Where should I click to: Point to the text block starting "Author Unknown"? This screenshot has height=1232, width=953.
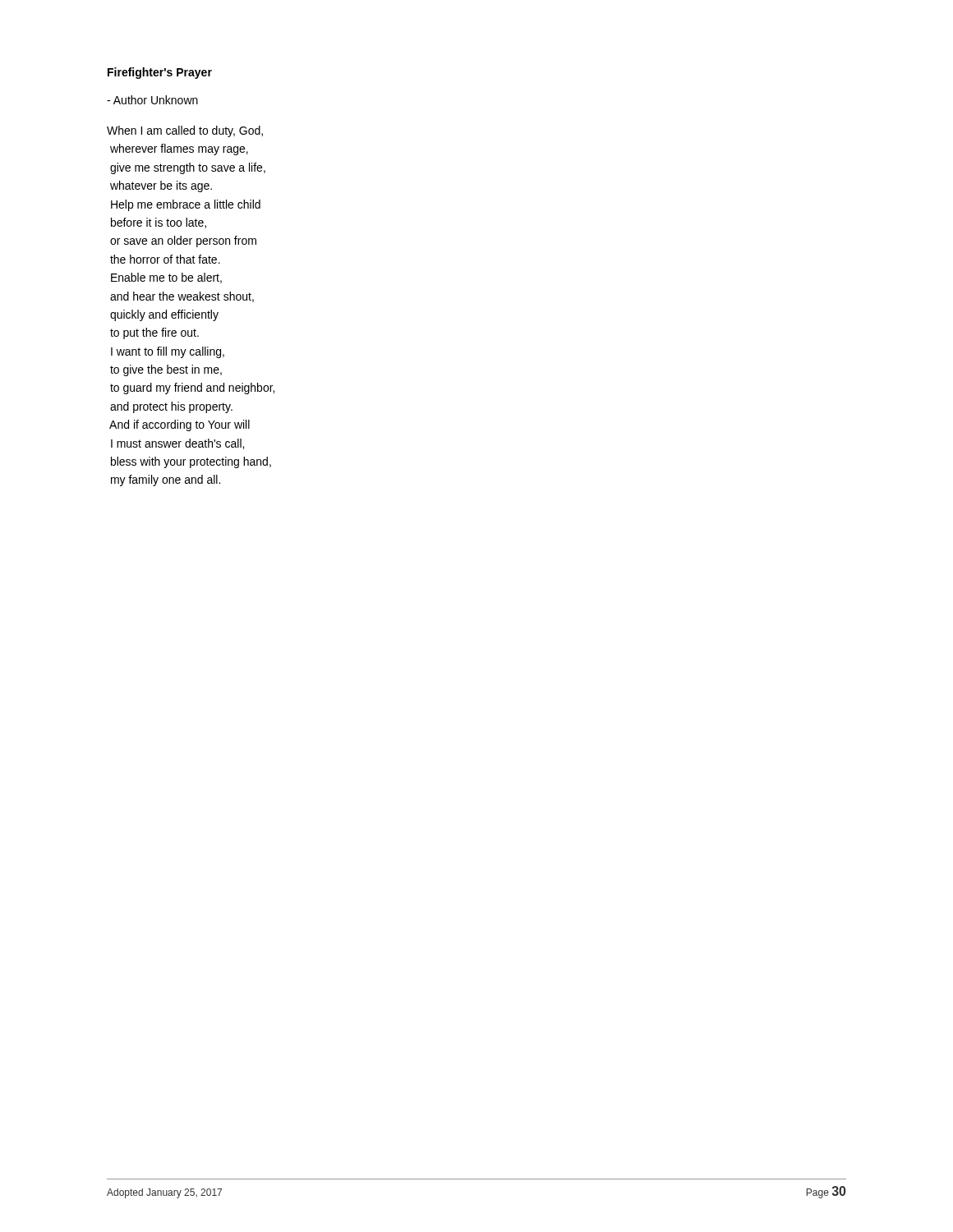point(153,100)
